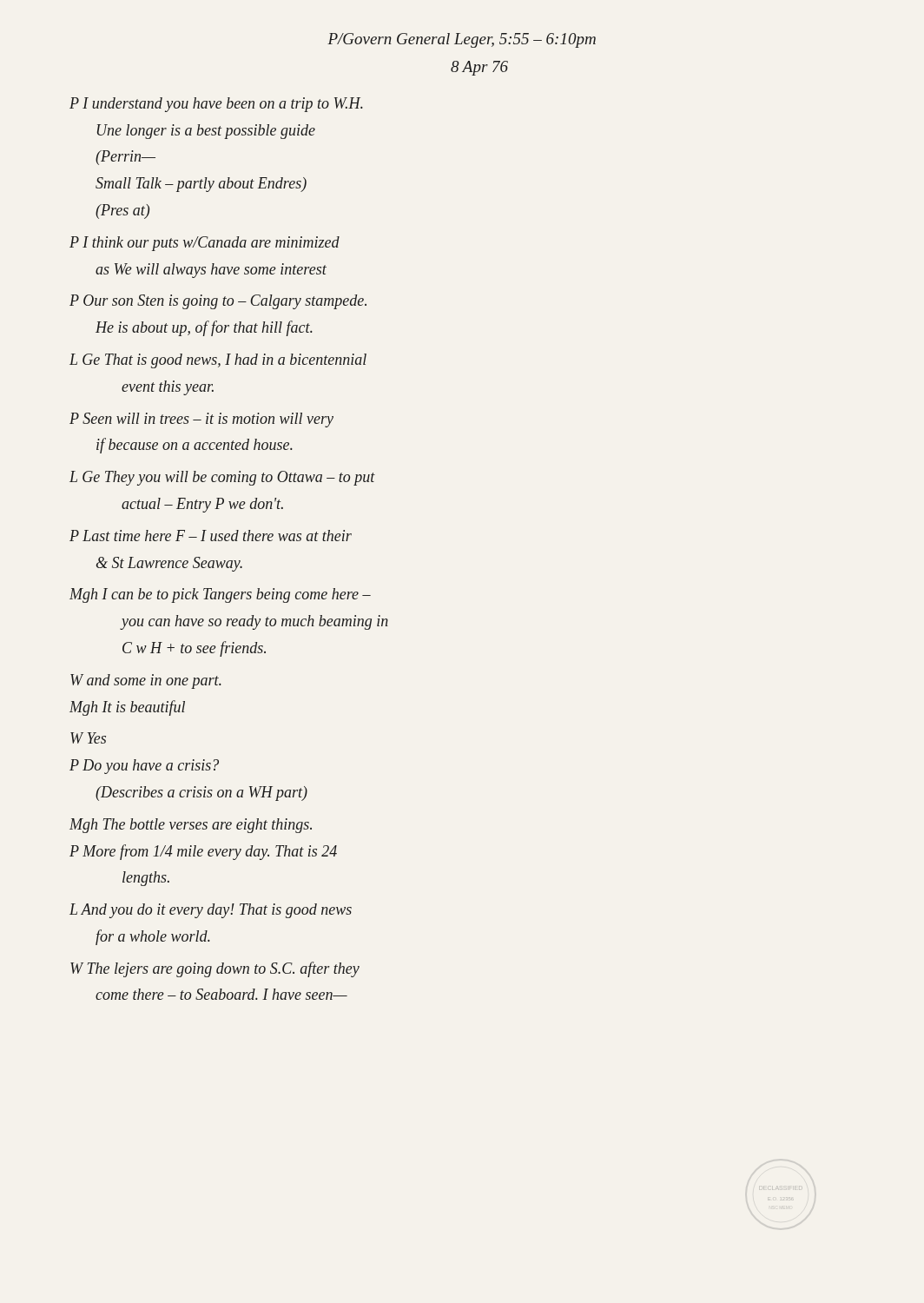
Task: Find the text block starting "W The lejers are going down to S.C."
Action: 215,969
